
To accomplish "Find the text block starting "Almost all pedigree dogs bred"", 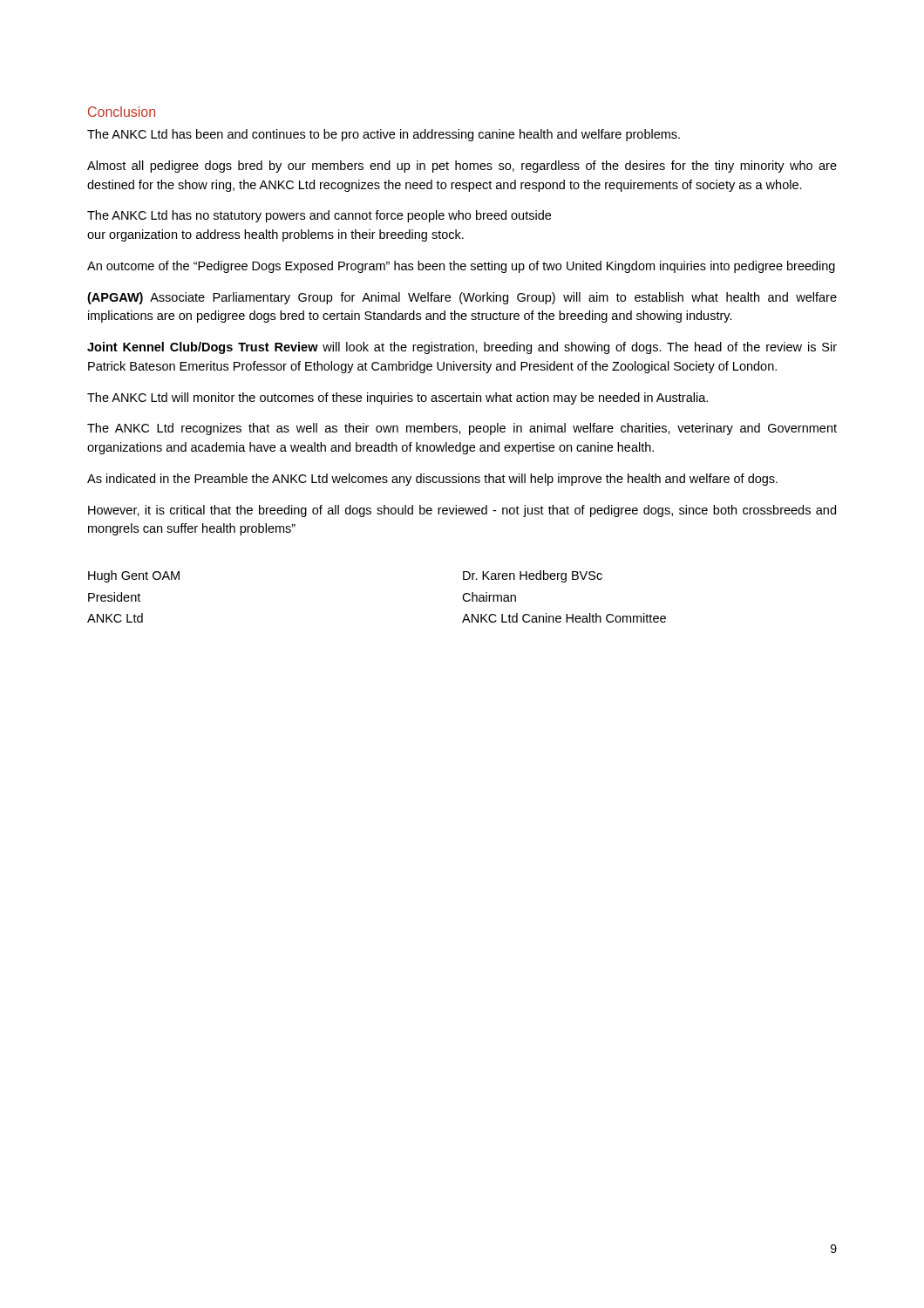I will click(x=462, y=175).
